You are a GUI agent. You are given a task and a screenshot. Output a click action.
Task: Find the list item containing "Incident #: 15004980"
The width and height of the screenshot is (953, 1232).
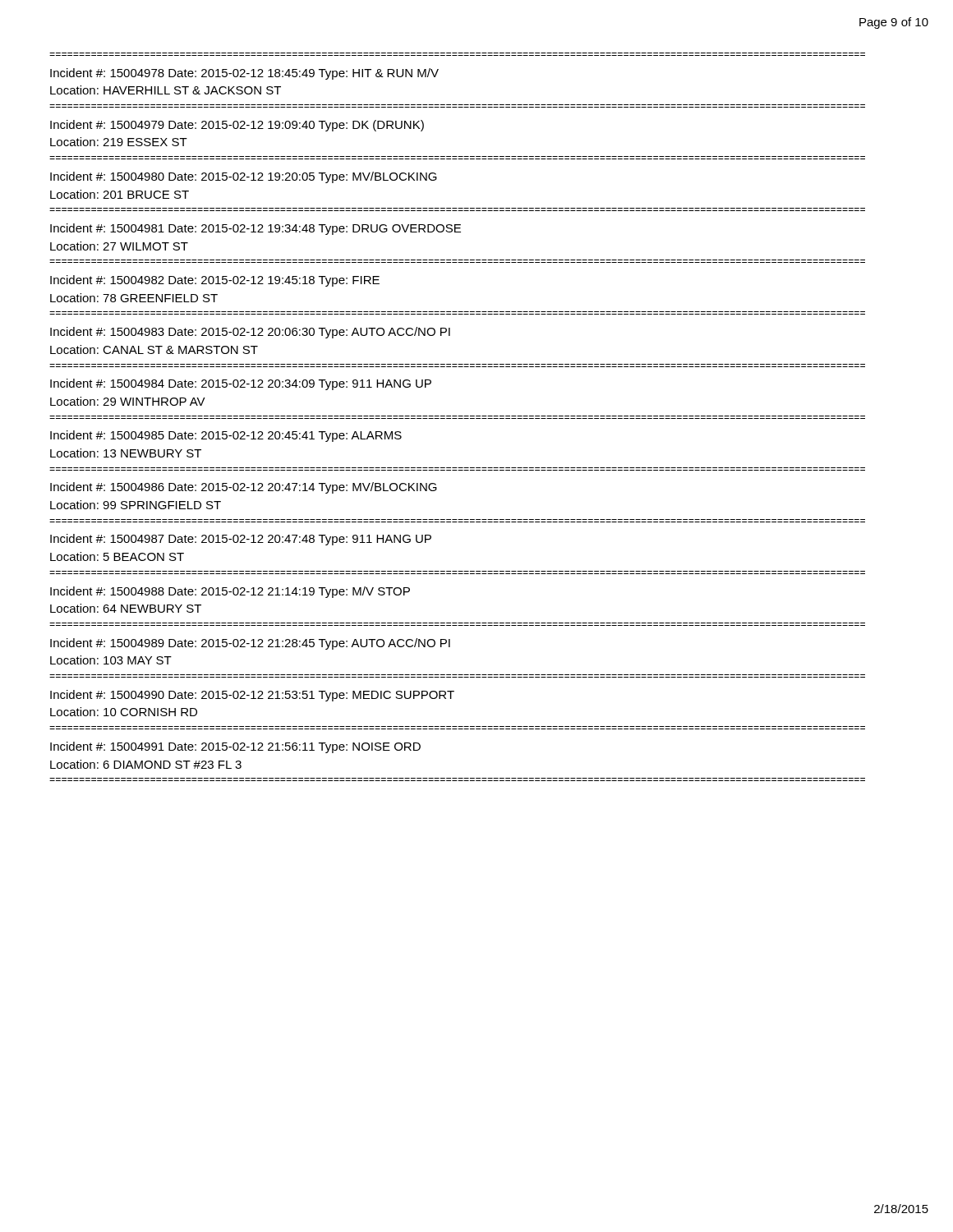coord(243,185)
